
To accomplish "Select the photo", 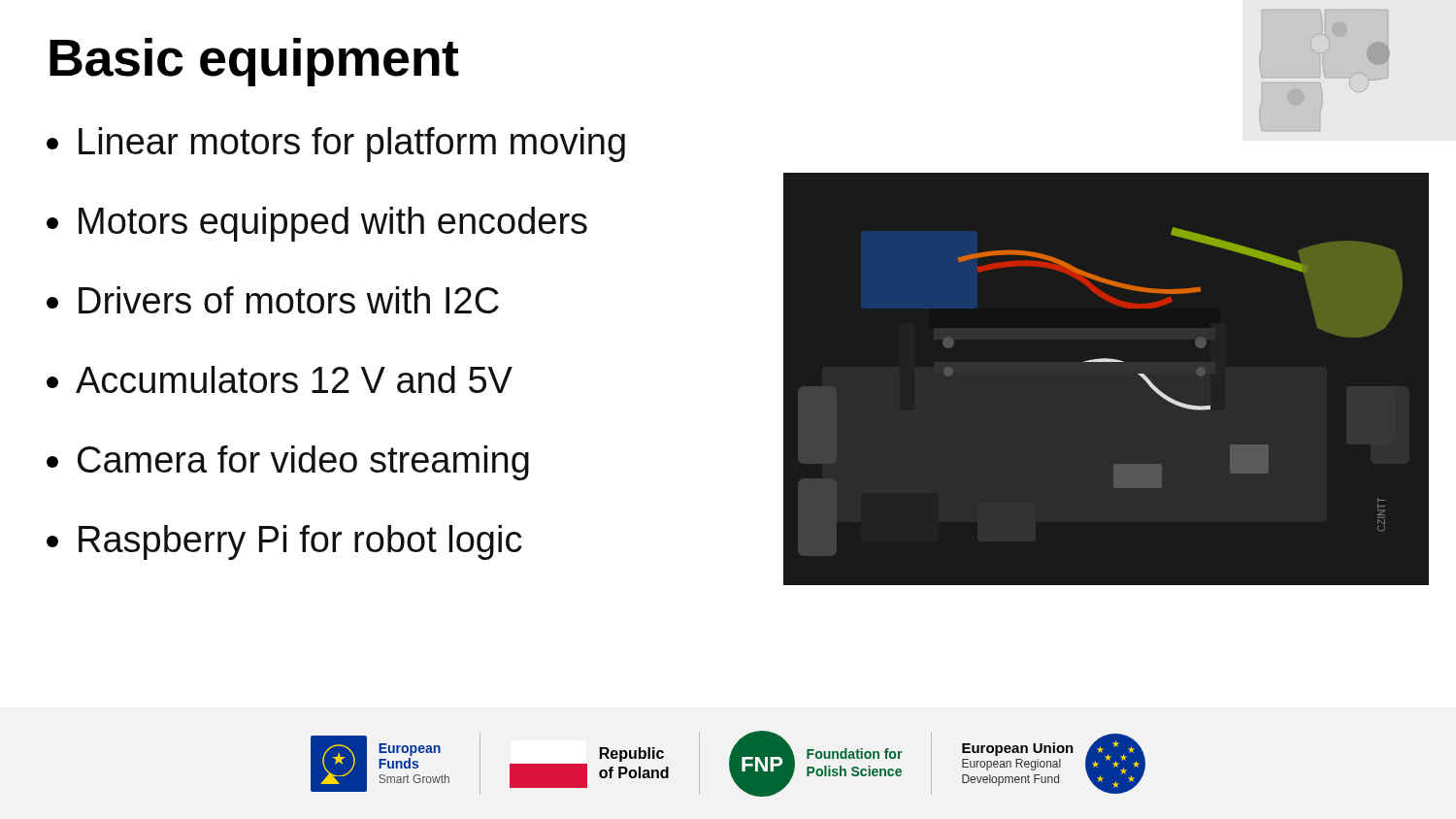I will (x=1106, y=379).
